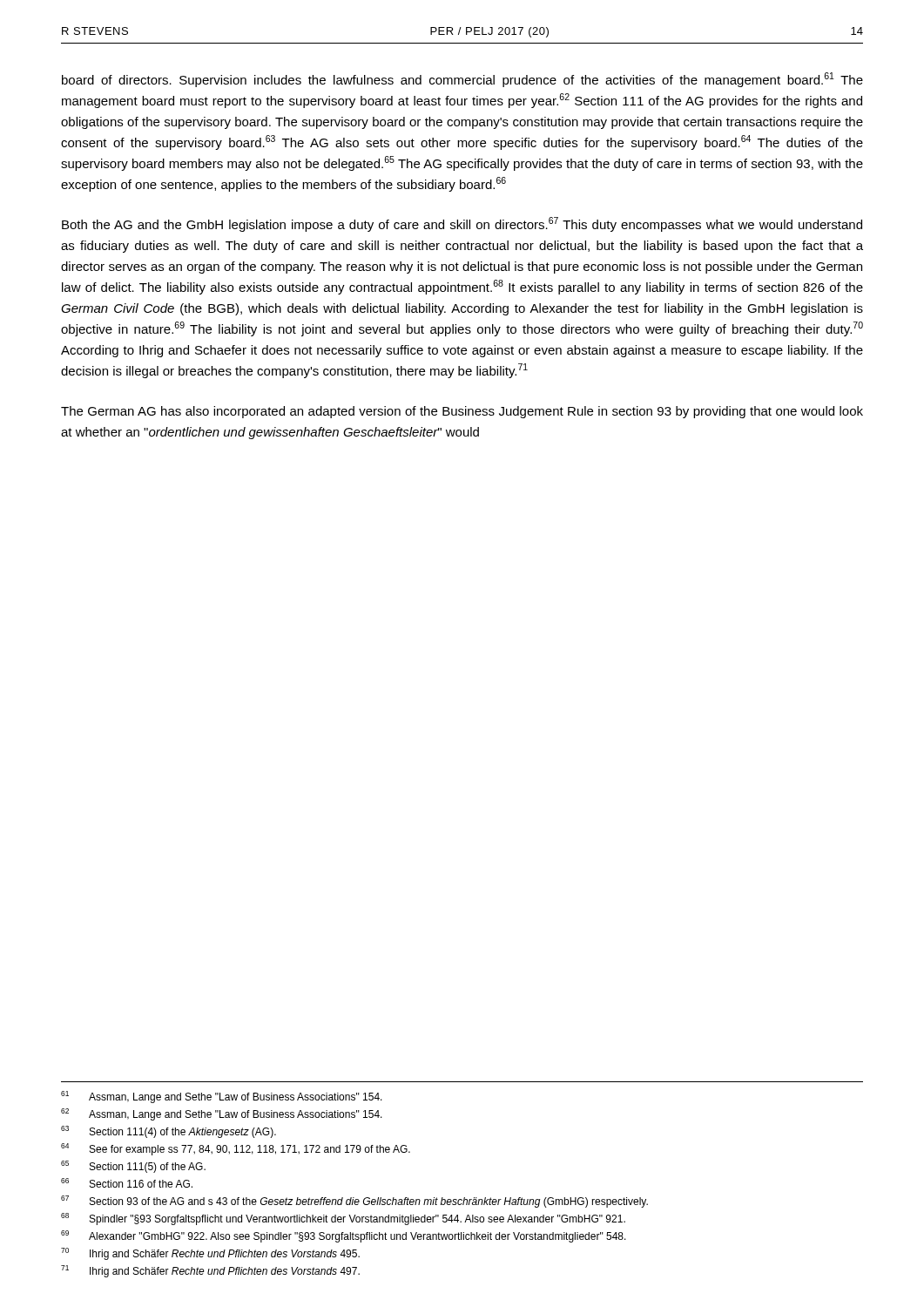Image resolution: width=924 pixels, height=1307 pixels.
Task: Select the footnote that reads "62 Assman, Lange and Sethe "Law"
Action: (x=222, y=1114)
